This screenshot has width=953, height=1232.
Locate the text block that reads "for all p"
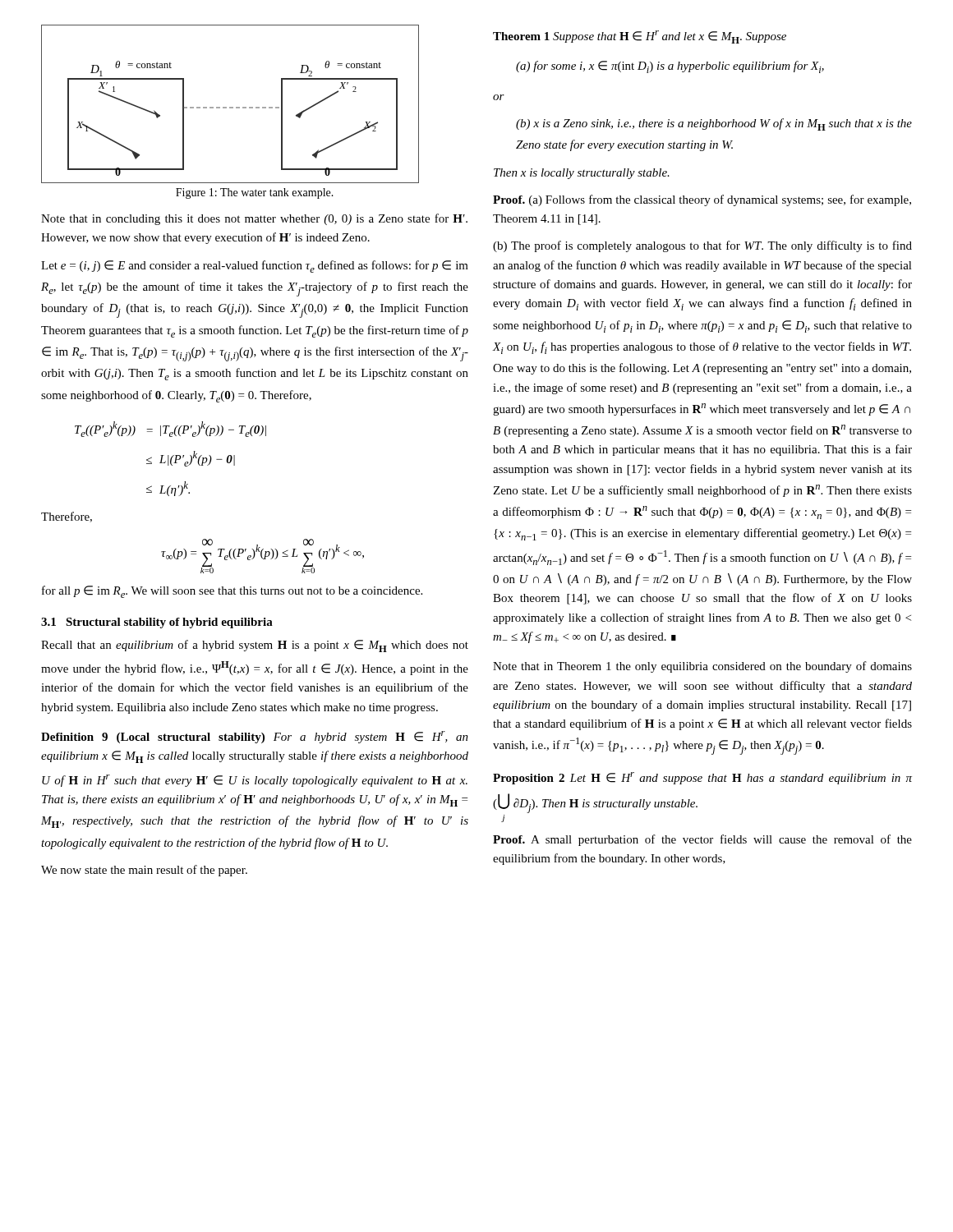pos(232,592)
